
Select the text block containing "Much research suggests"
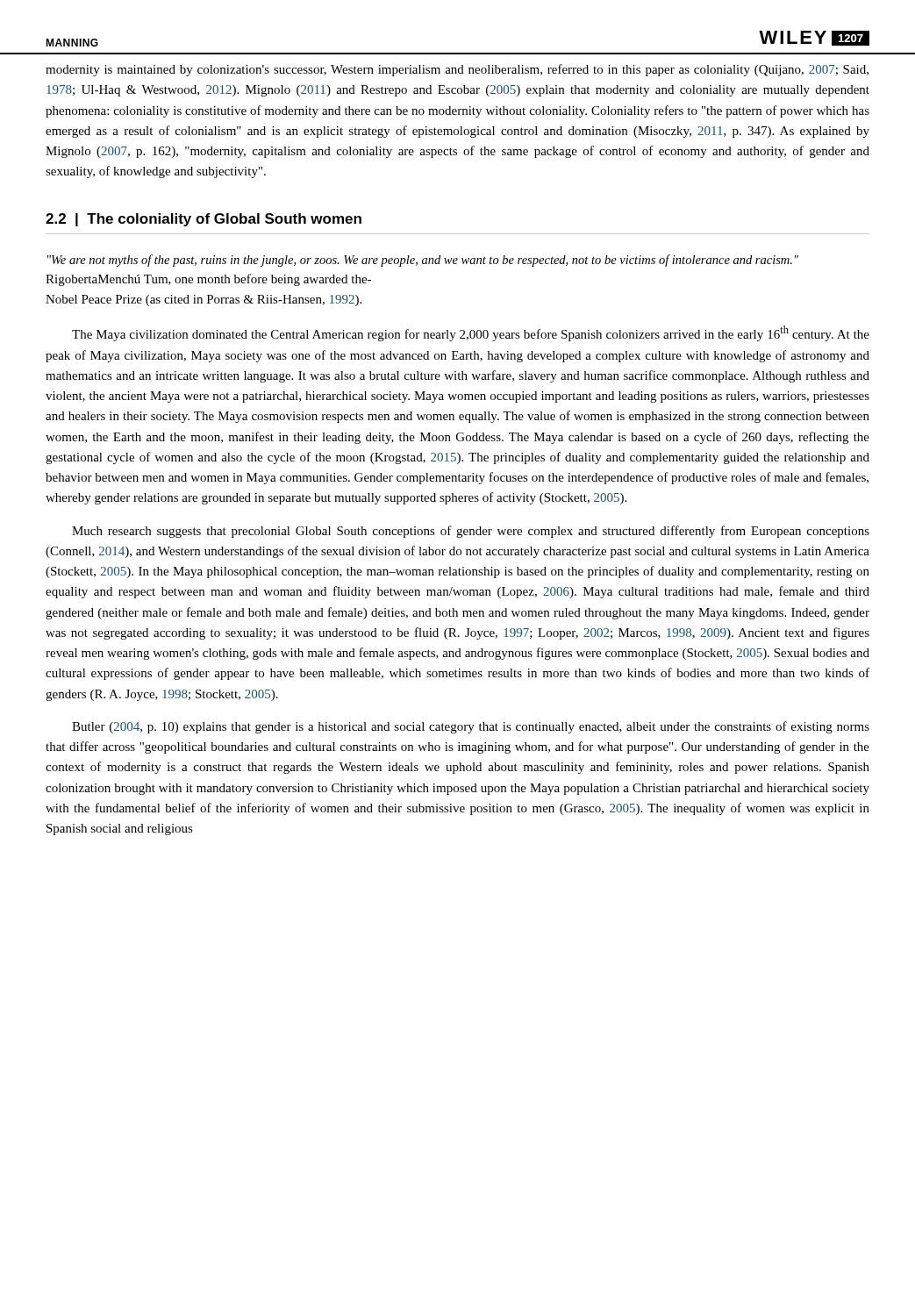[458, 612]
